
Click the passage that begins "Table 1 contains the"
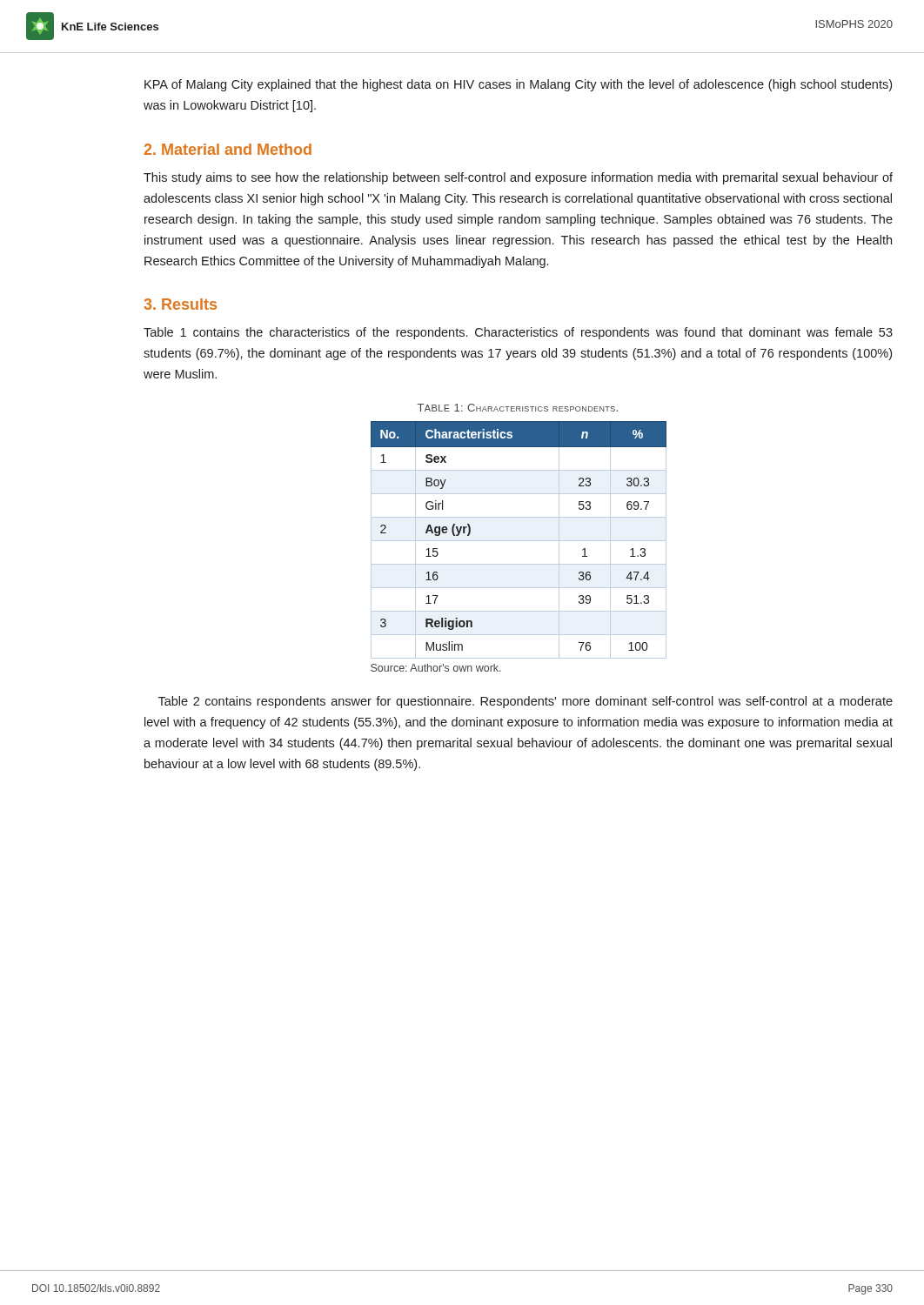[518, 354]
